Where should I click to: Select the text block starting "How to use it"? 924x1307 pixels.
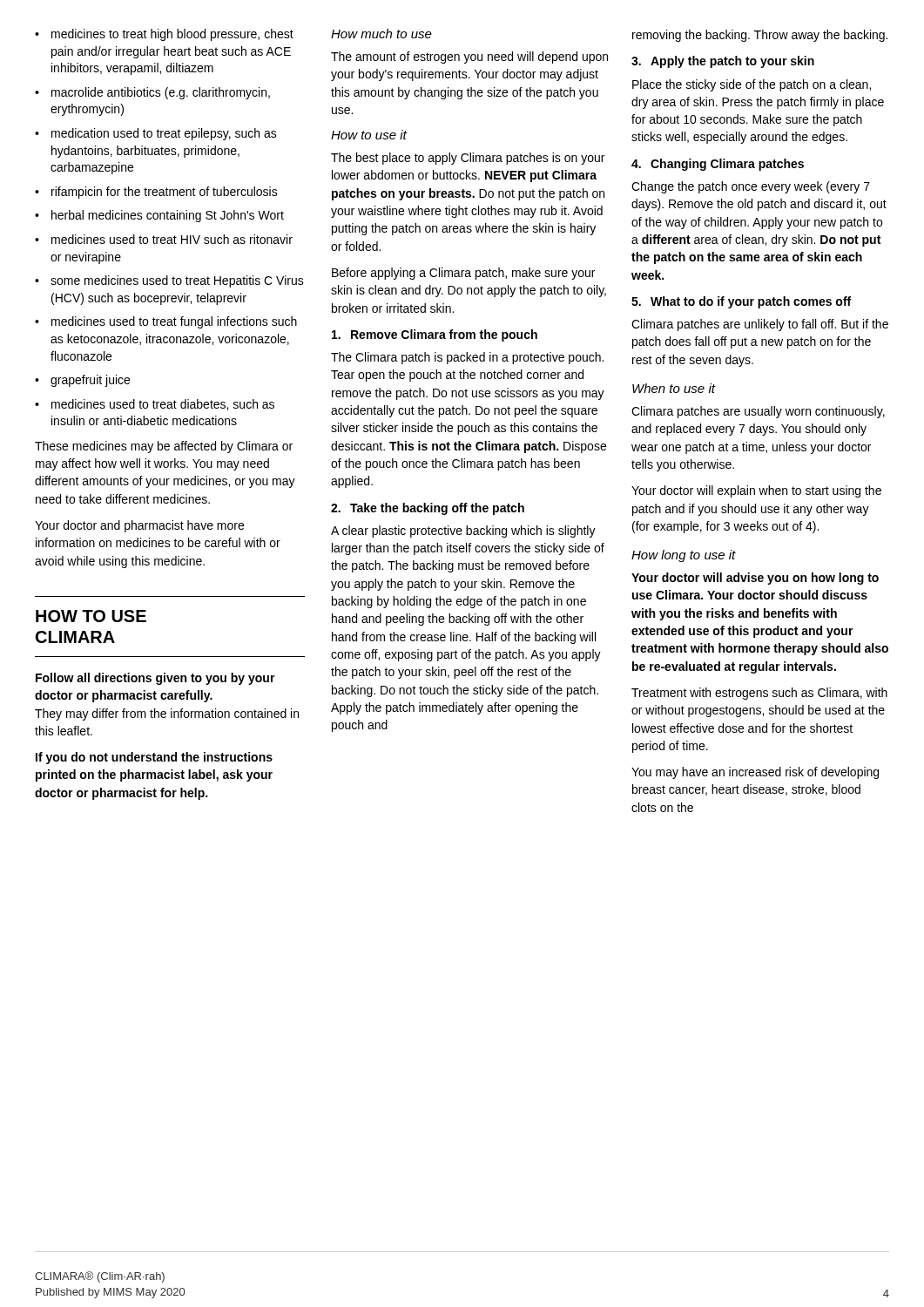pyautogui.click(x=369, y=135)
